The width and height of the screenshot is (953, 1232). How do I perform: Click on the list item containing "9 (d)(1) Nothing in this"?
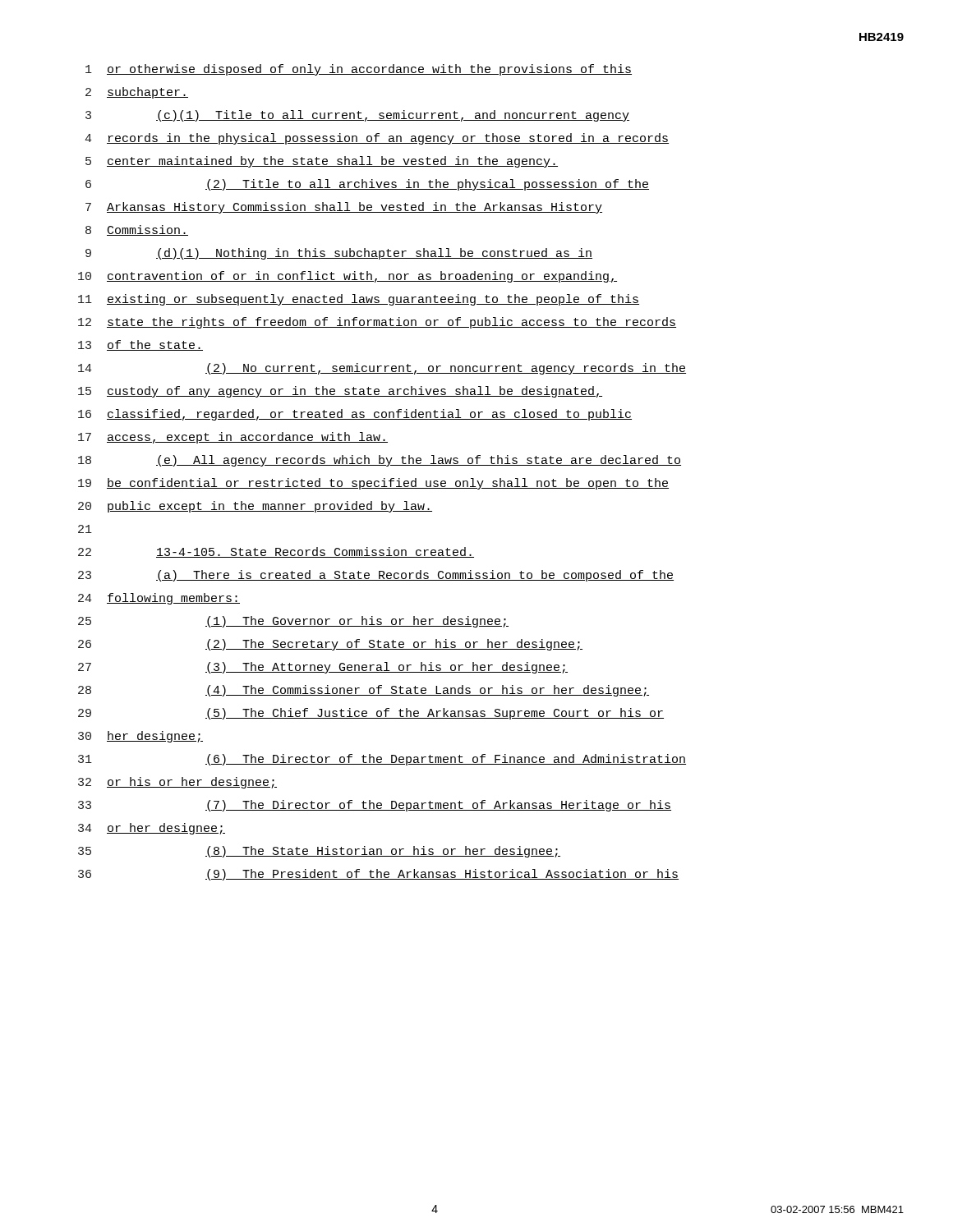pyautogui.click(x=476, y=255)
